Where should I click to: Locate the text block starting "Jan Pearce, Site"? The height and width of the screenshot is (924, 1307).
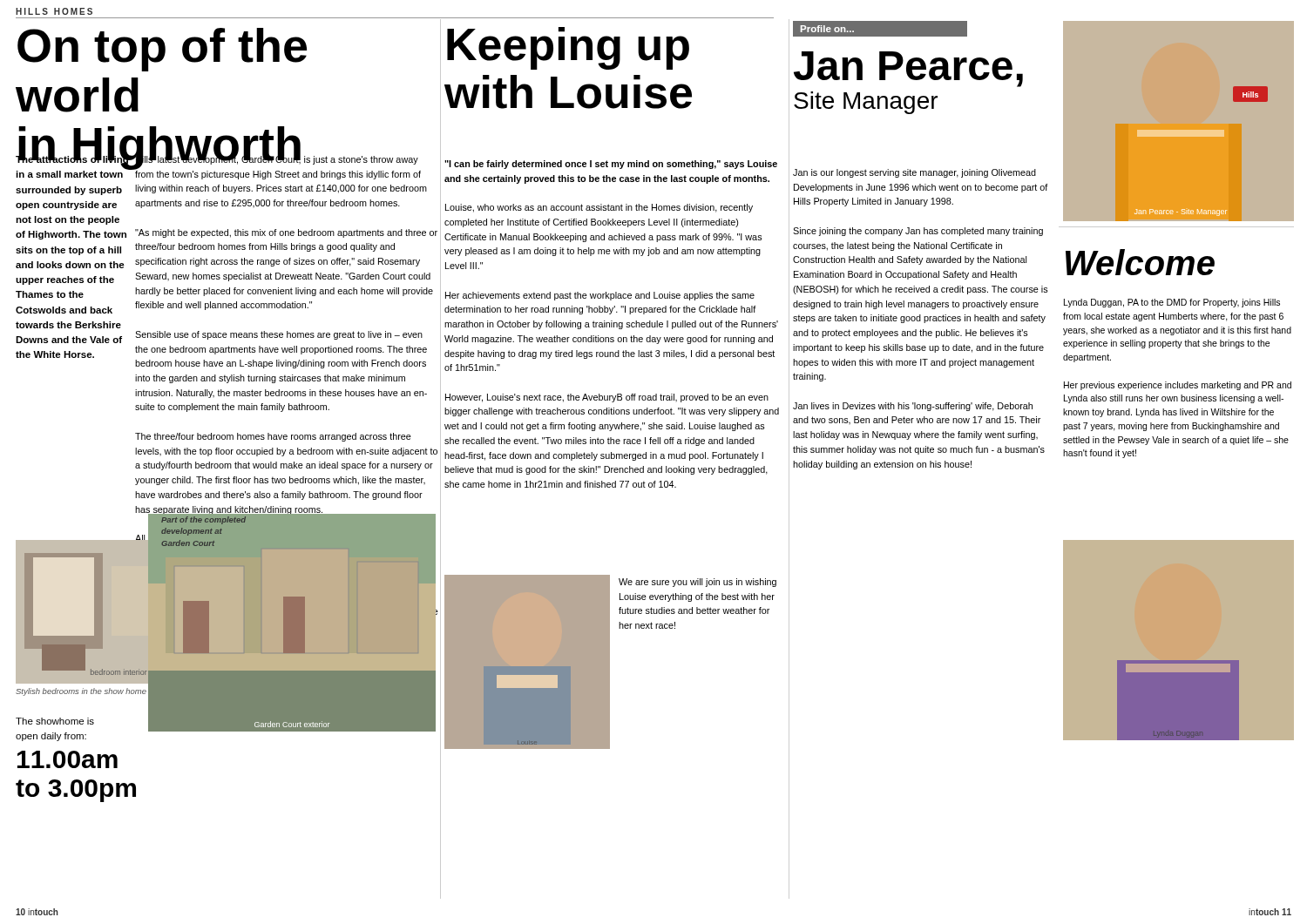(x=921, y=80)
